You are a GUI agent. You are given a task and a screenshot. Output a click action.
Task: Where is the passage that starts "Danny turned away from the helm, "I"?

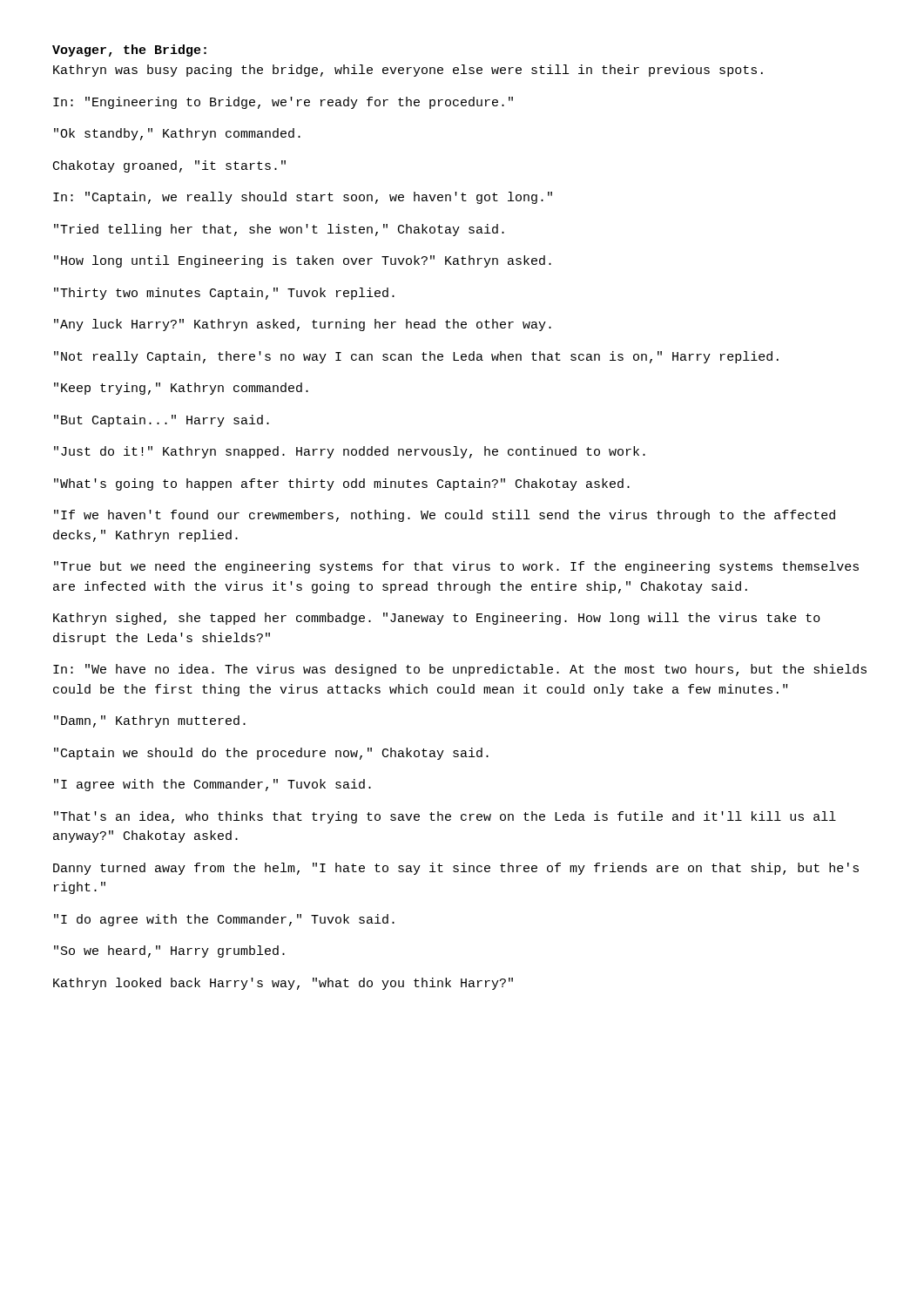(456, 879)
